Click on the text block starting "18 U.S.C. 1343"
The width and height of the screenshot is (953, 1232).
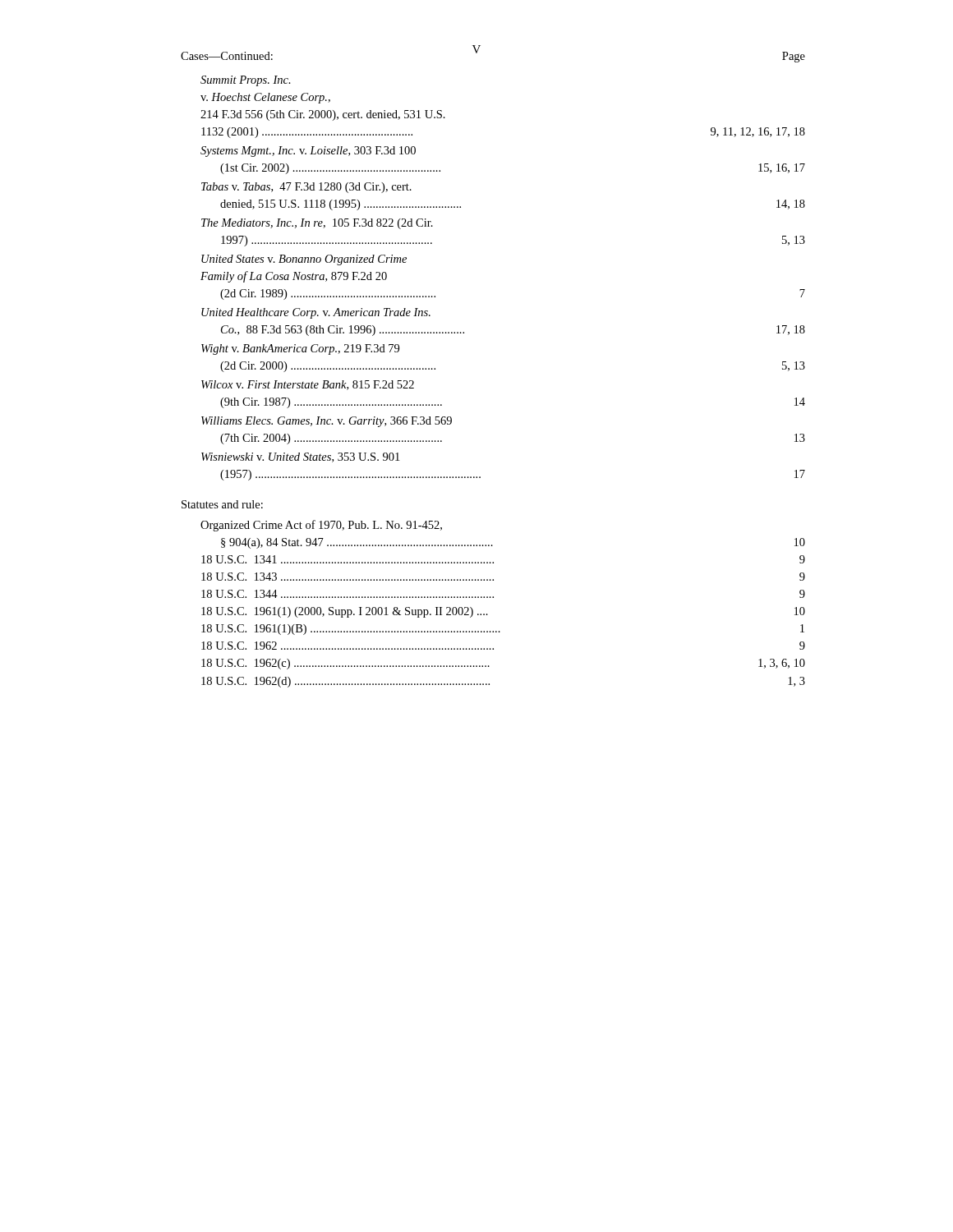tap(493, 577)
